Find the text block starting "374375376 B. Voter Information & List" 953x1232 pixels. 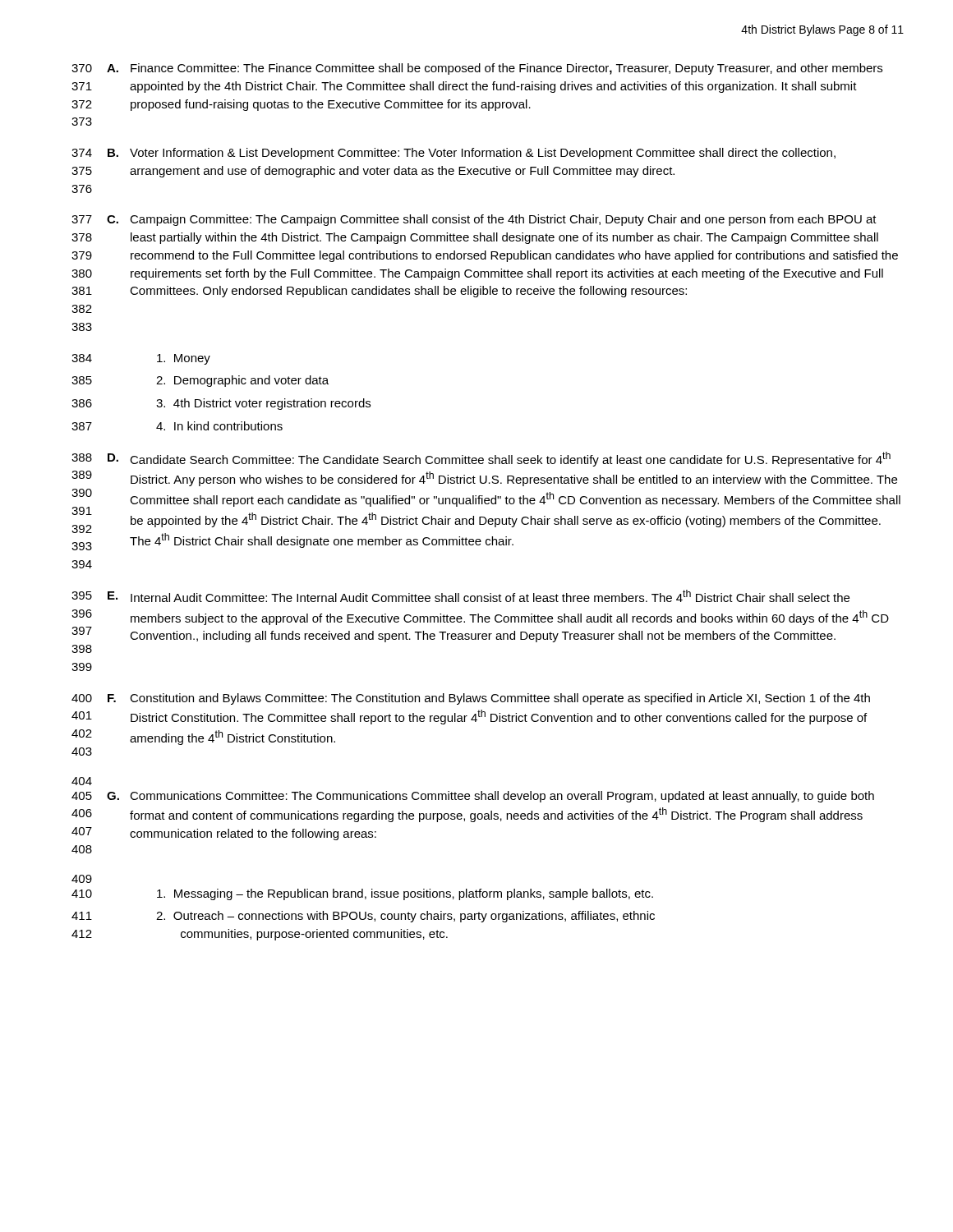coord(476,171)
